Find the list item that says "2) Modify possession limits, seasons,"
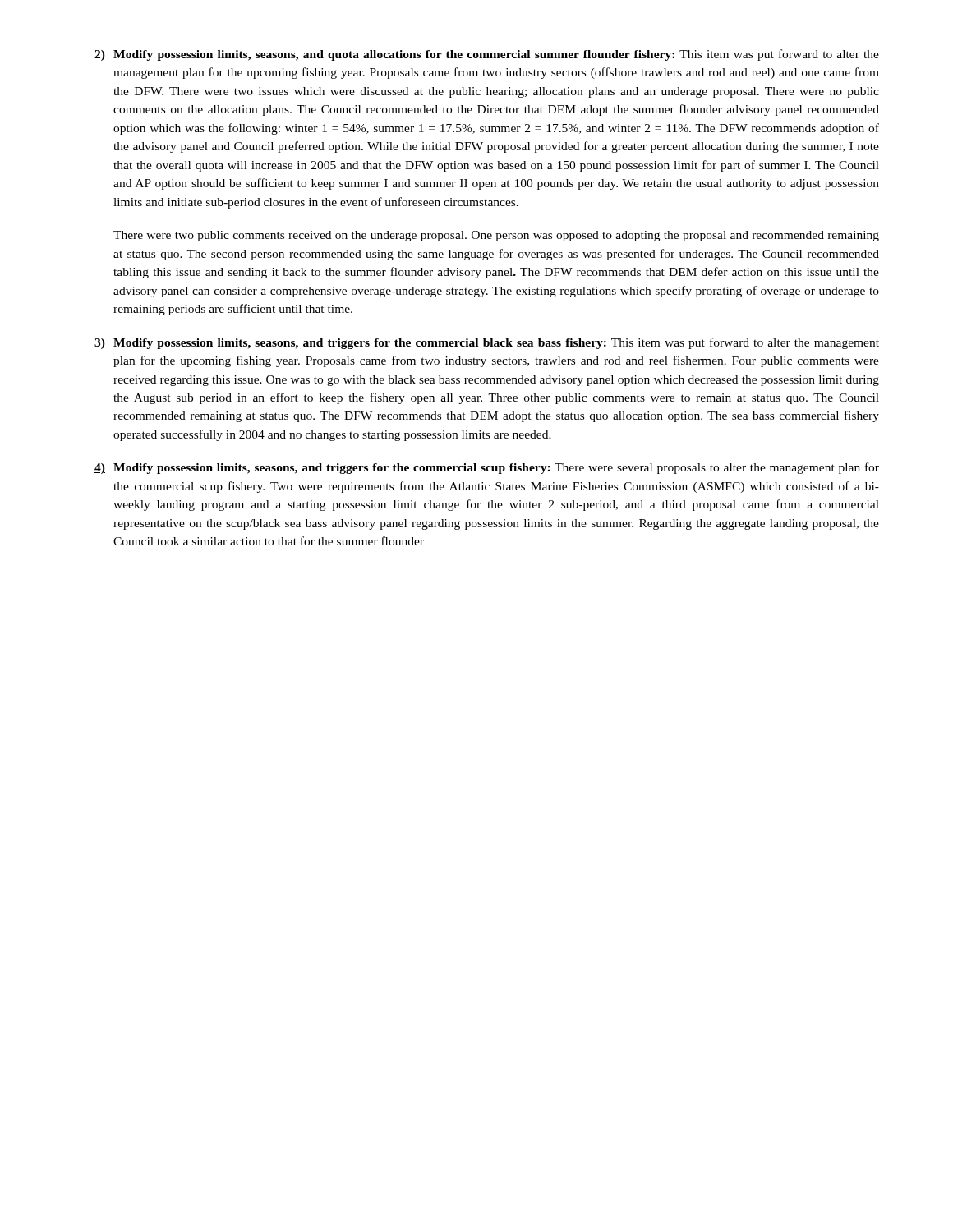The width and height of the screenshot is (953, 1232). (476, 128)
